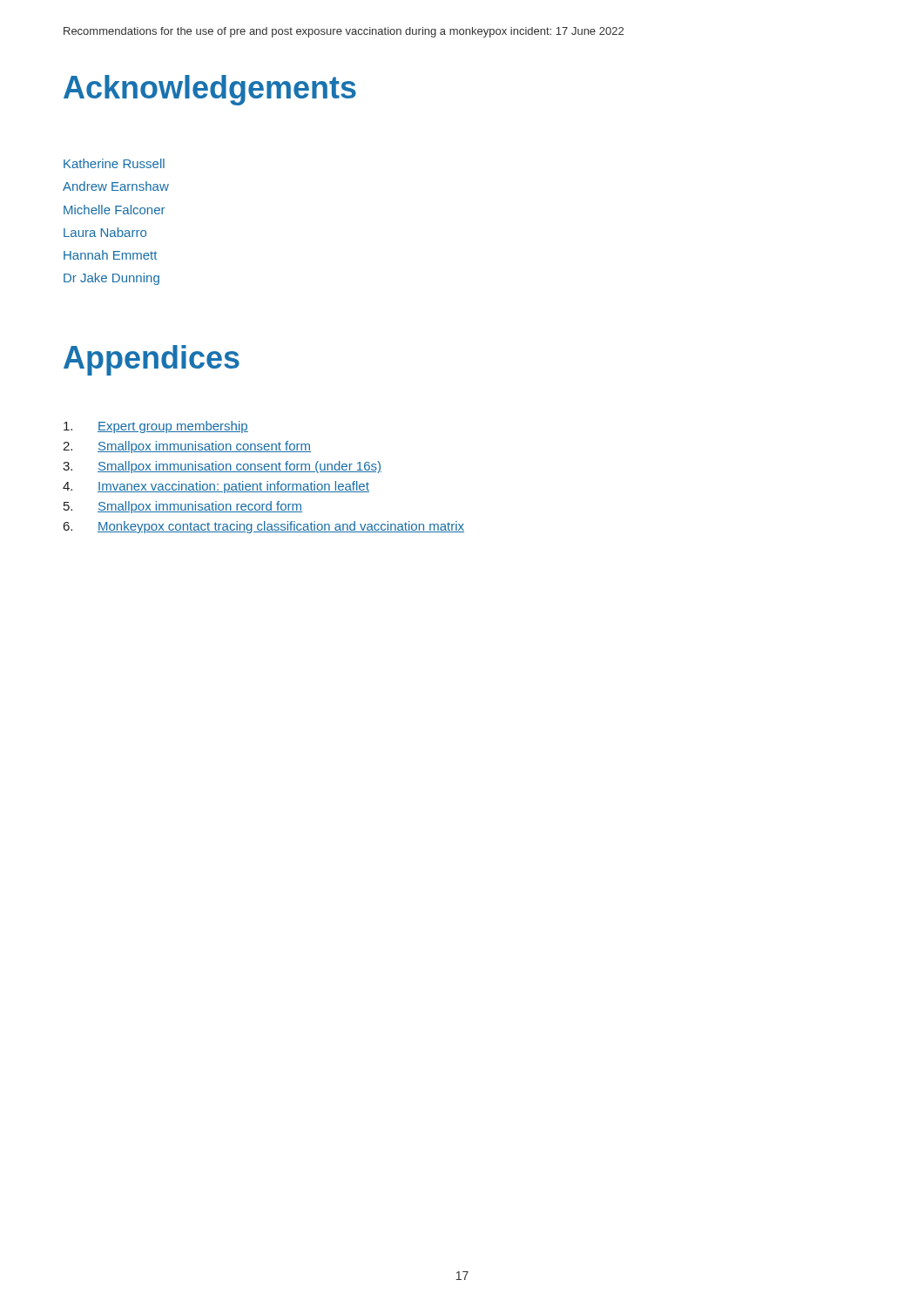924x1307 pixels.
Task: Locate the region starting "3. Smallpox immunisation consent form (under 16s)"
Action: click(x=222, y=466)
